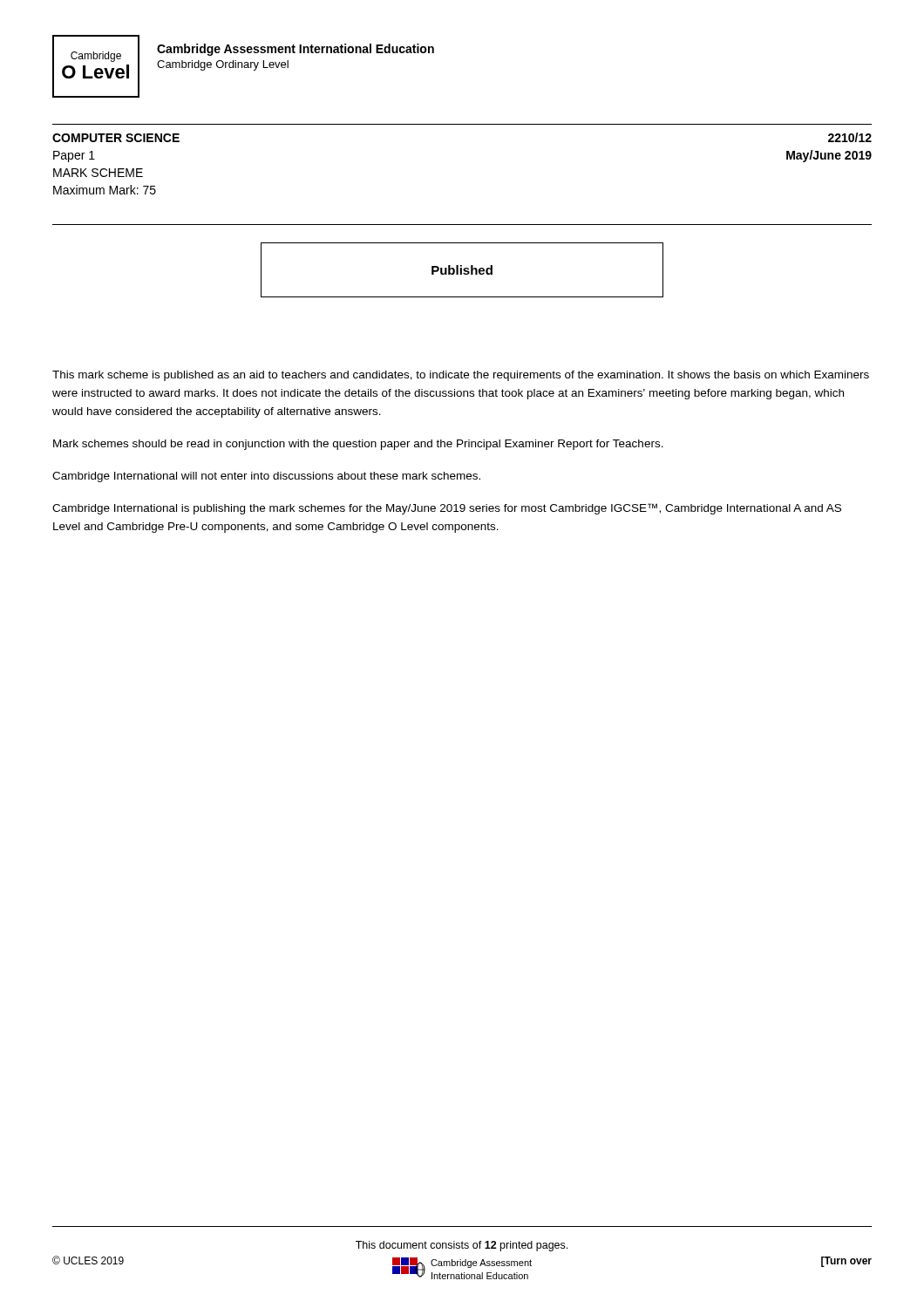Find "COMPUTER SCIENCE" on this page

tap(116, 138)
